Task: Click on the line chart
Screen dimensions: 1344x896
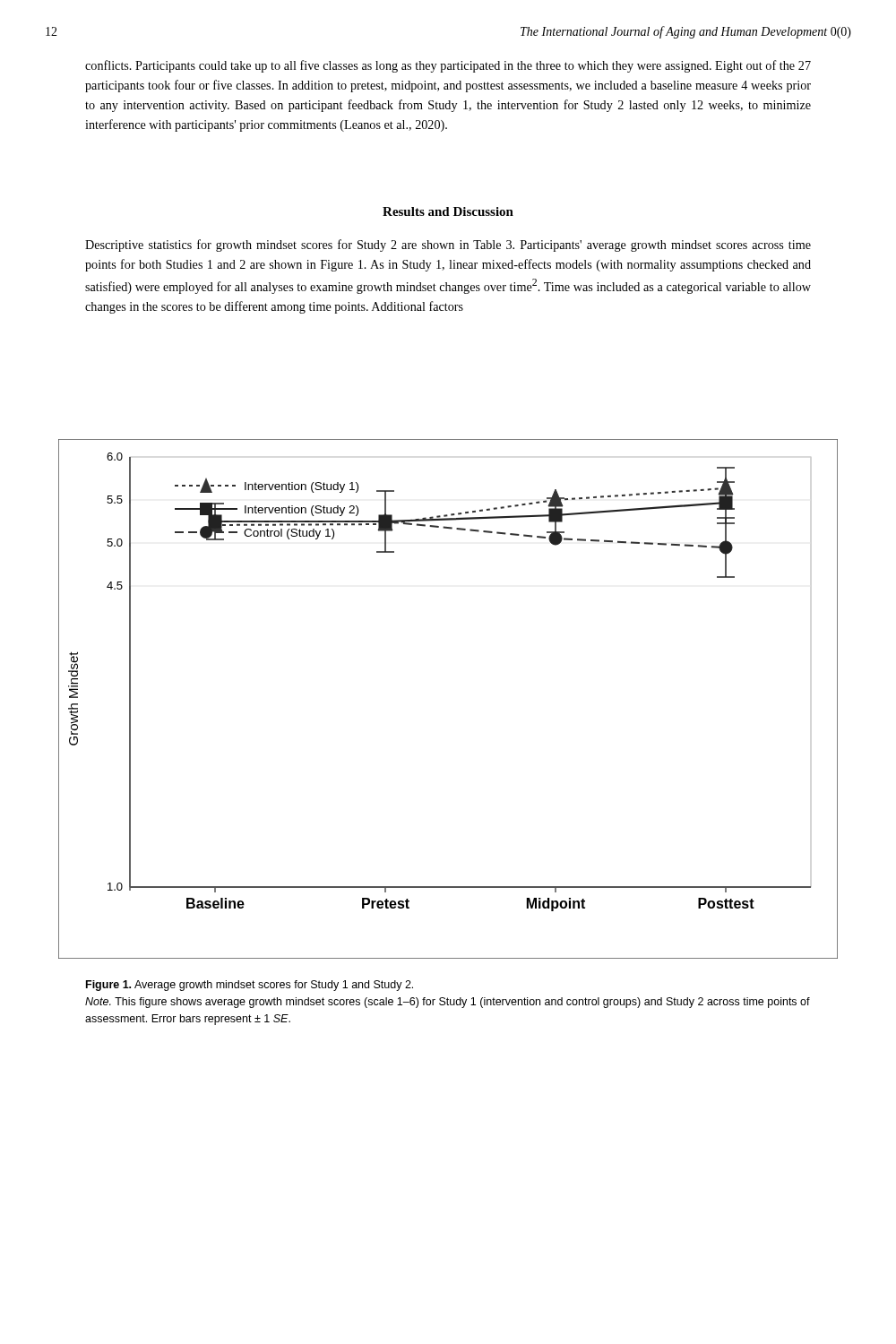Action: (x=448, y=701)
